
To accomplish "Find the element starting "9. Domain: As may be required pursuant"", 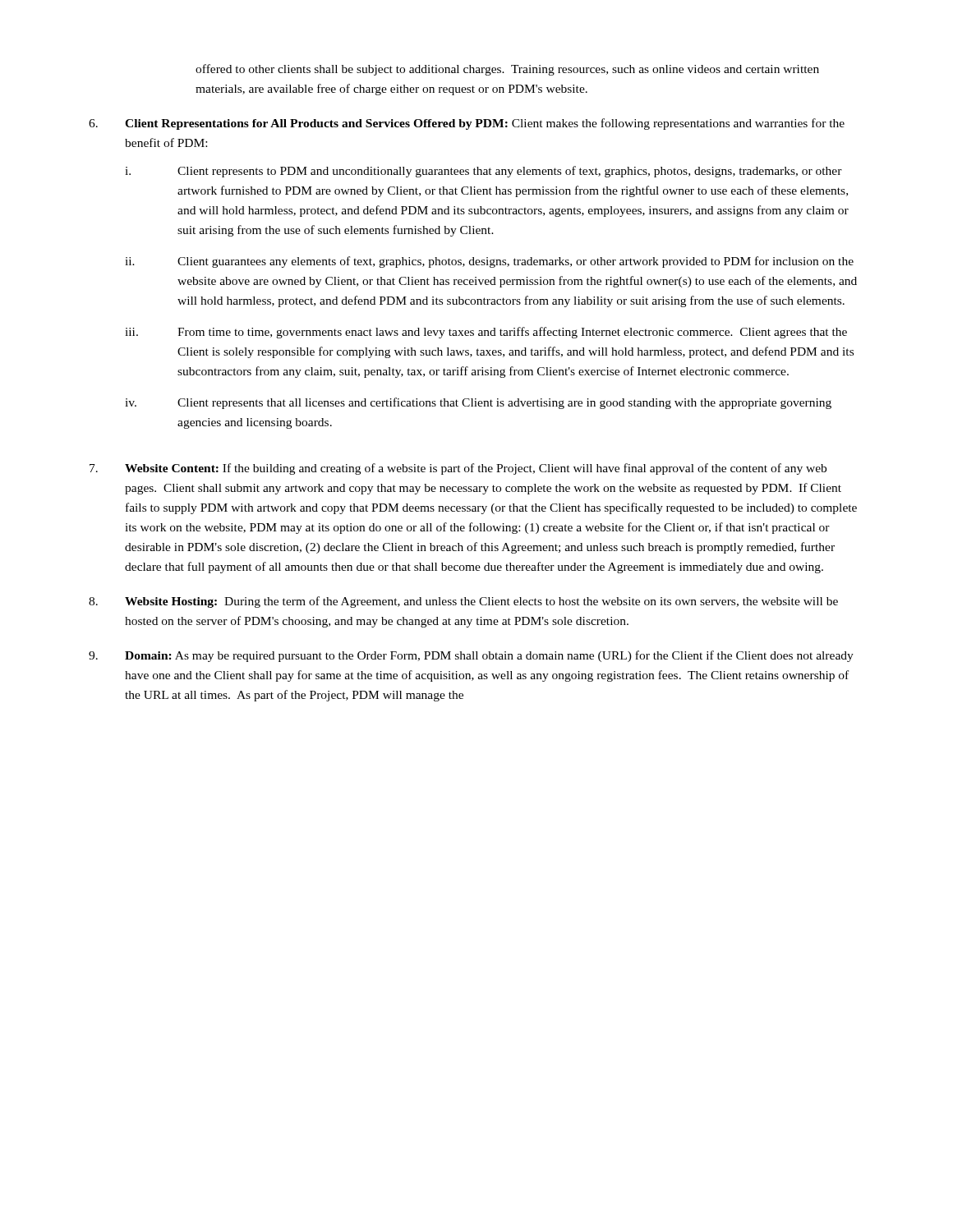I will tap(476, 675).
